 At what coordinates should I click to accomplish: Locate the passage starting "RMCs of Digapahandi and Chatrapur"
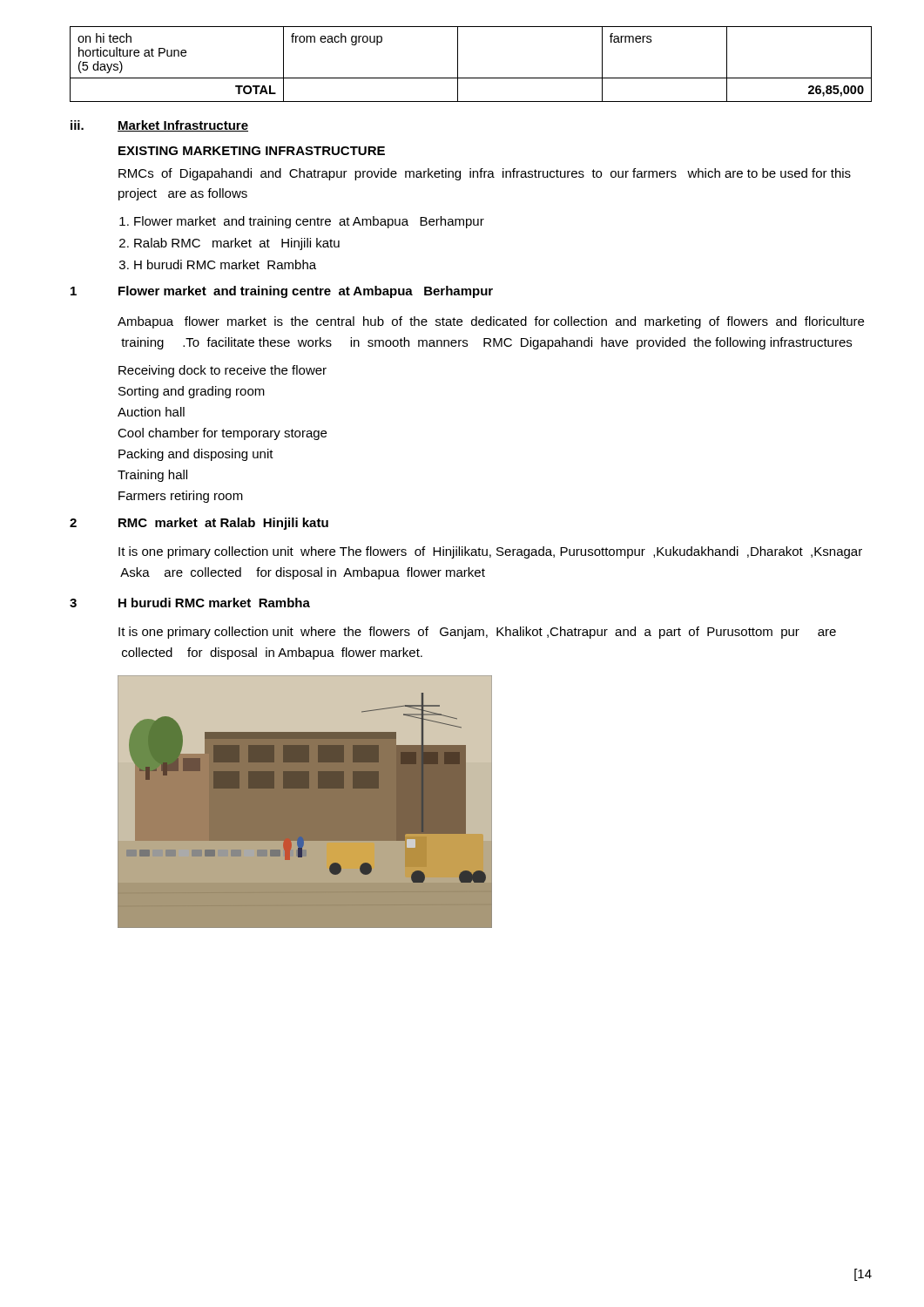point(484,183)
